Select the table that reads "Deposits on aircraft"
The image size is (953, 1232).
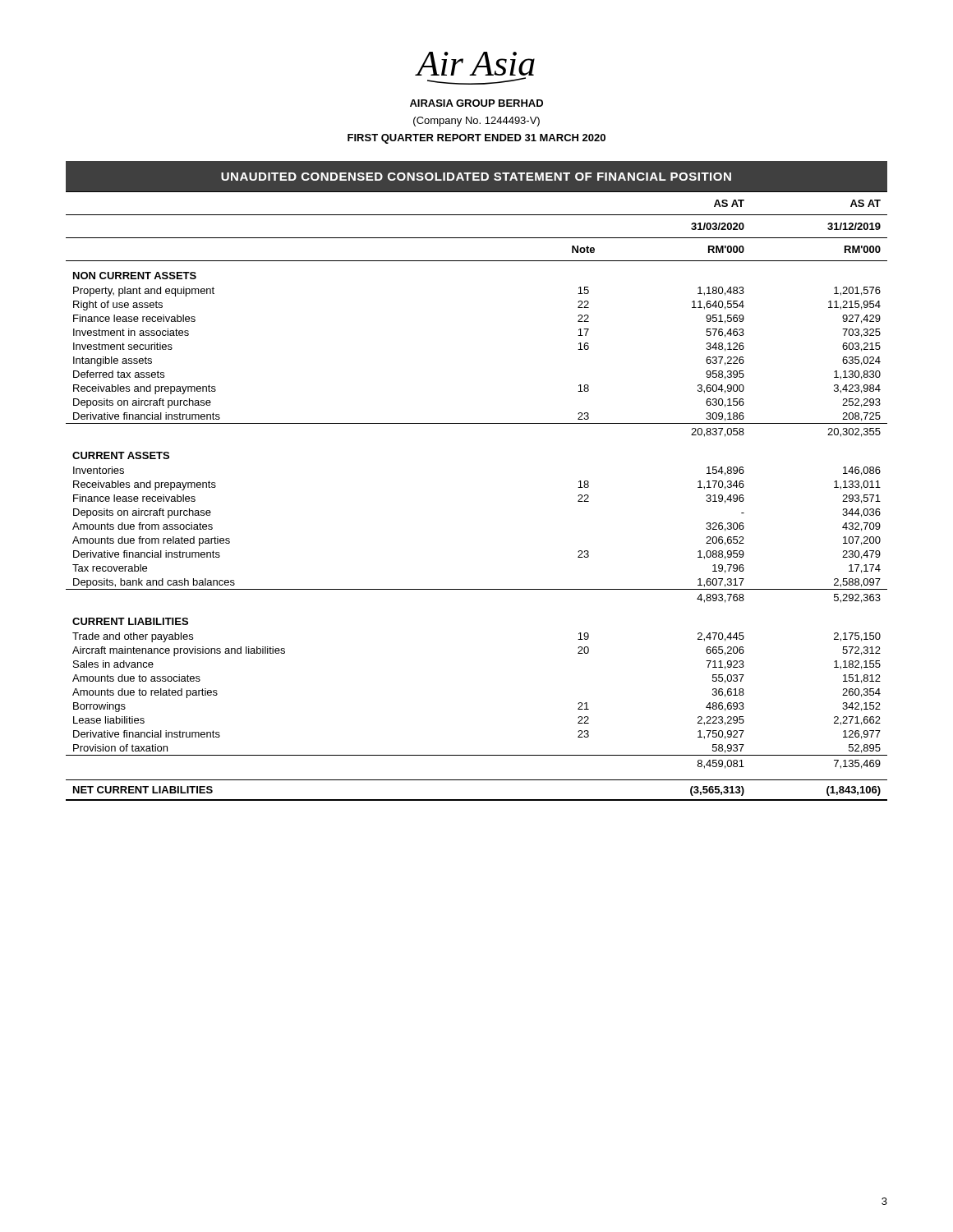tap(476, 496)
